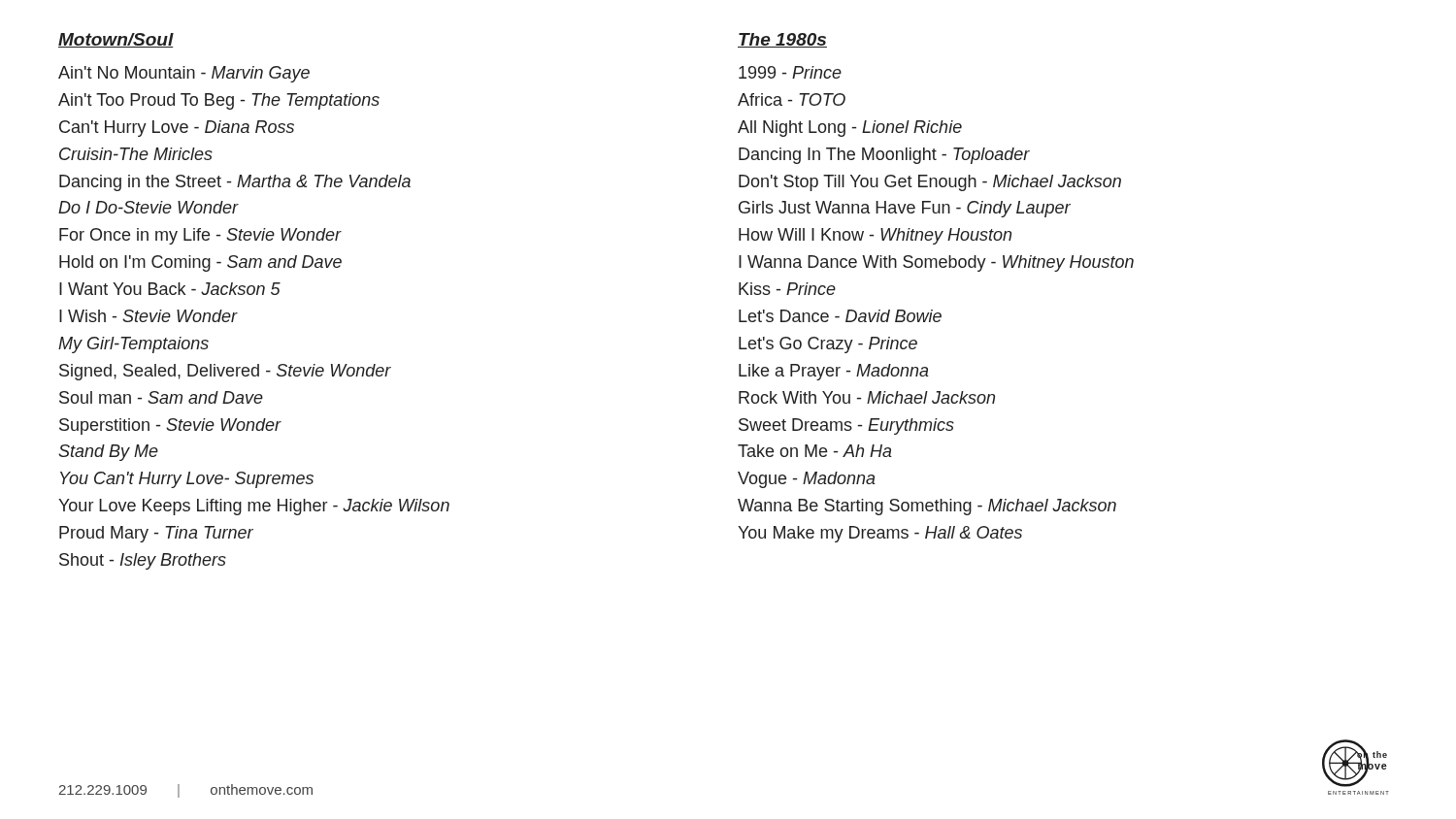This screenshot has width=1456, height=819.
Task: Locate the list item that reads "How Will I"
Action: 875,235
